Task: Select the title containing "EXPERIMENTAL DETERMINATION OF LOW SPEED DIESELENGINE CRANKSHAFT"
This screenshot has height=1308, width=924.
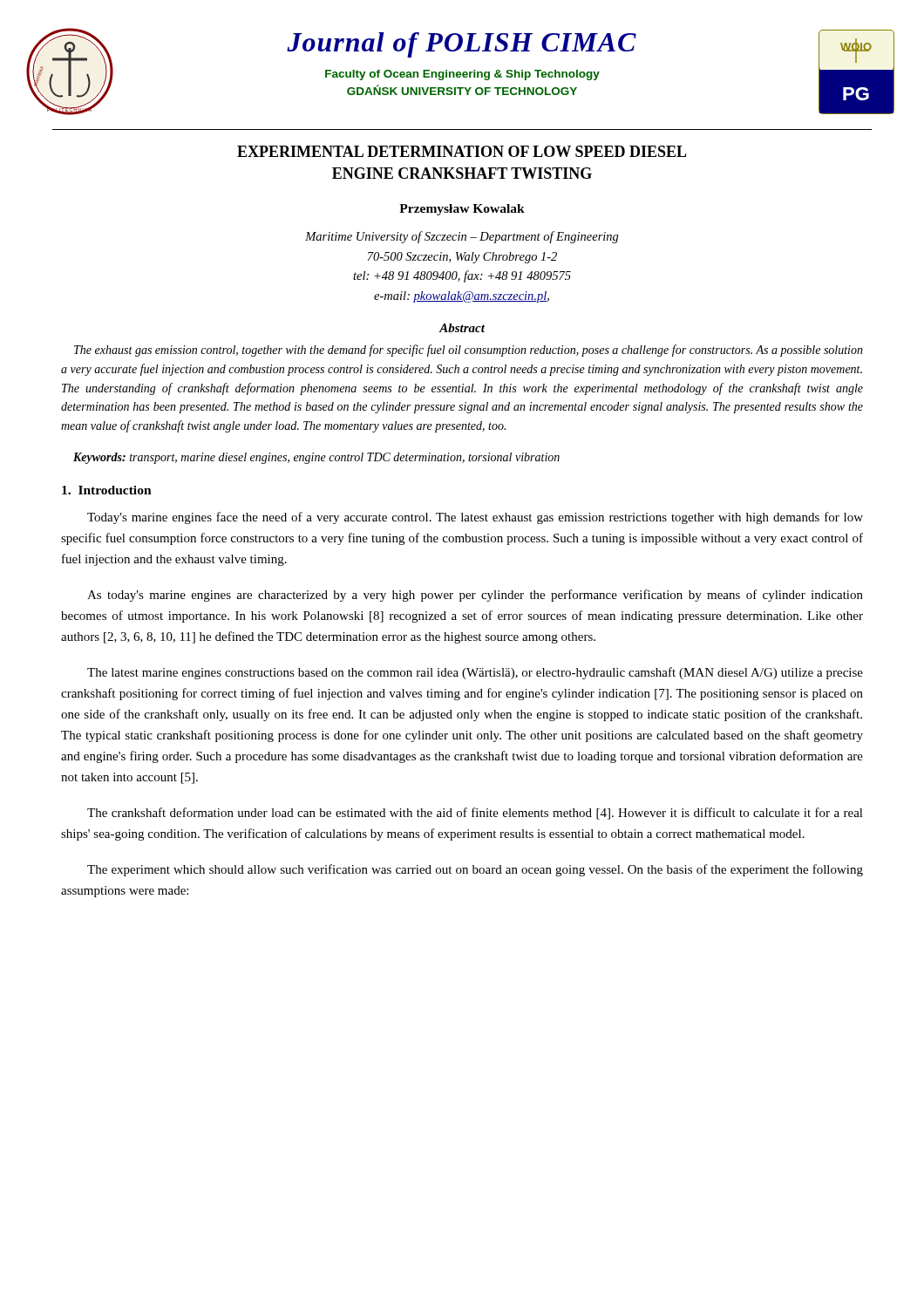Action: 462,163
